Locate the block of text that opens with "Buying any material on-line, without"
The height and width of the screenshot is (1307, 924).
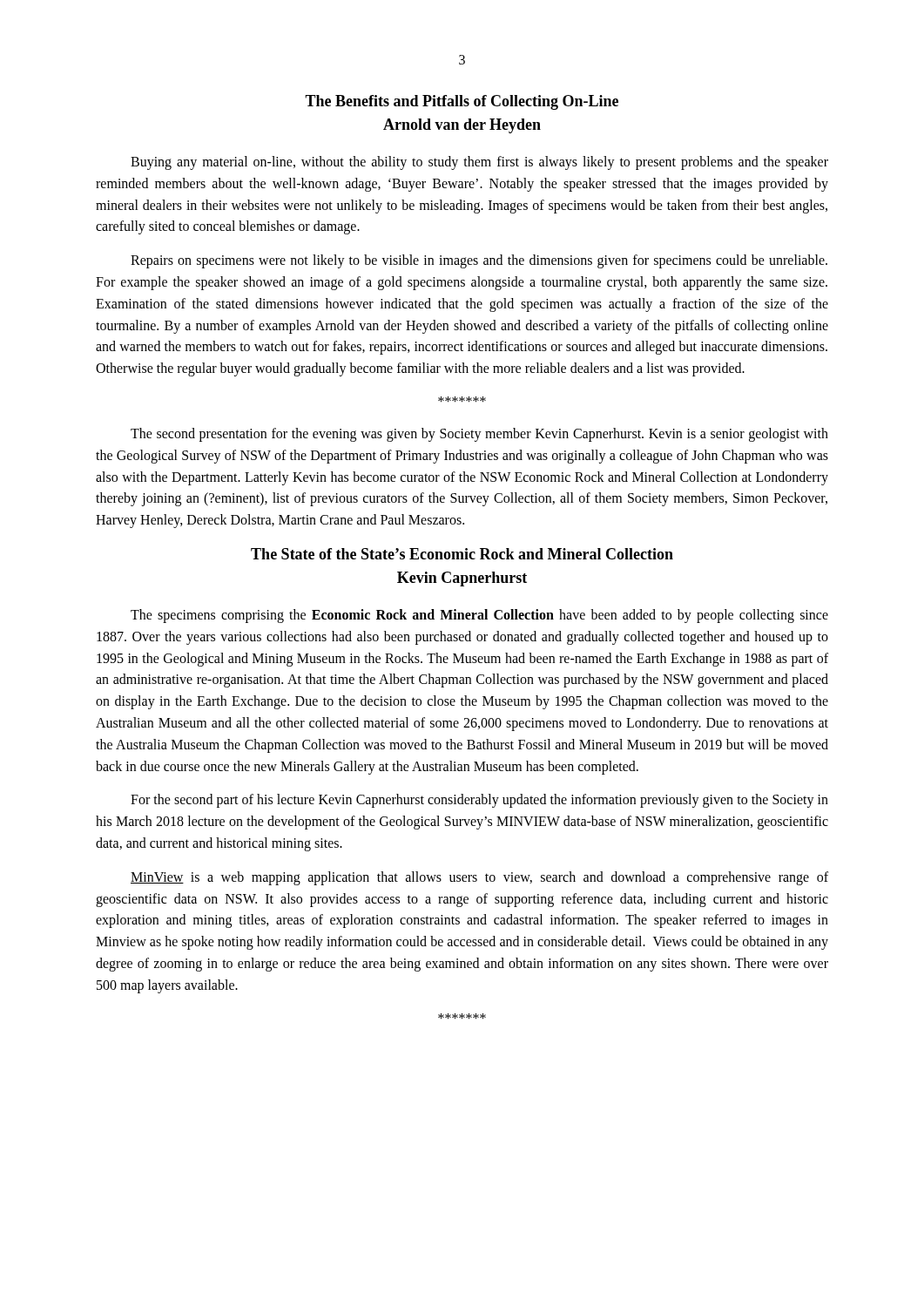coord(462,194)
